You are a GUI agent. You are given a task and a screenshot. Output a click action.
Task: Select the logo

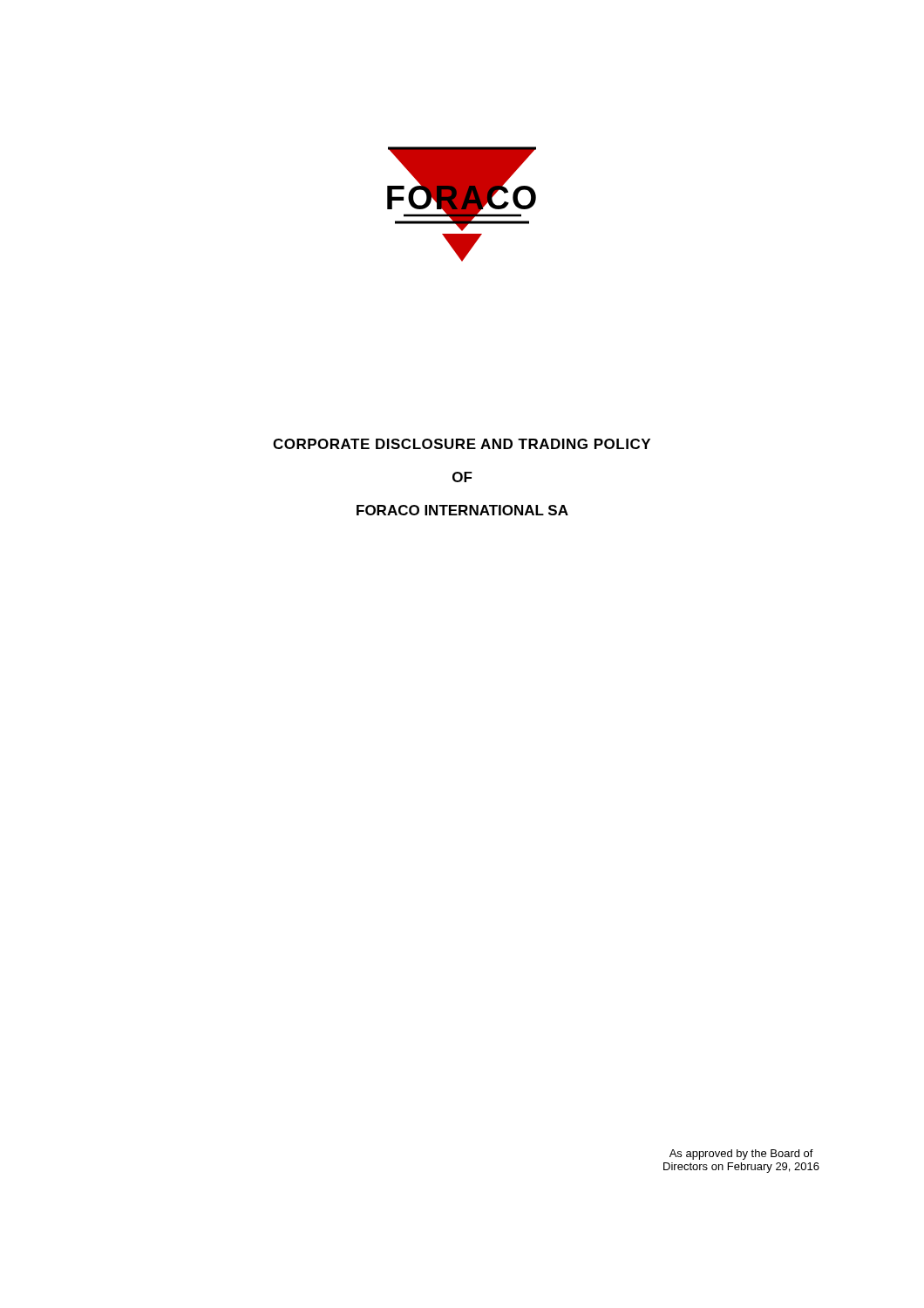[x=462, y=209]
